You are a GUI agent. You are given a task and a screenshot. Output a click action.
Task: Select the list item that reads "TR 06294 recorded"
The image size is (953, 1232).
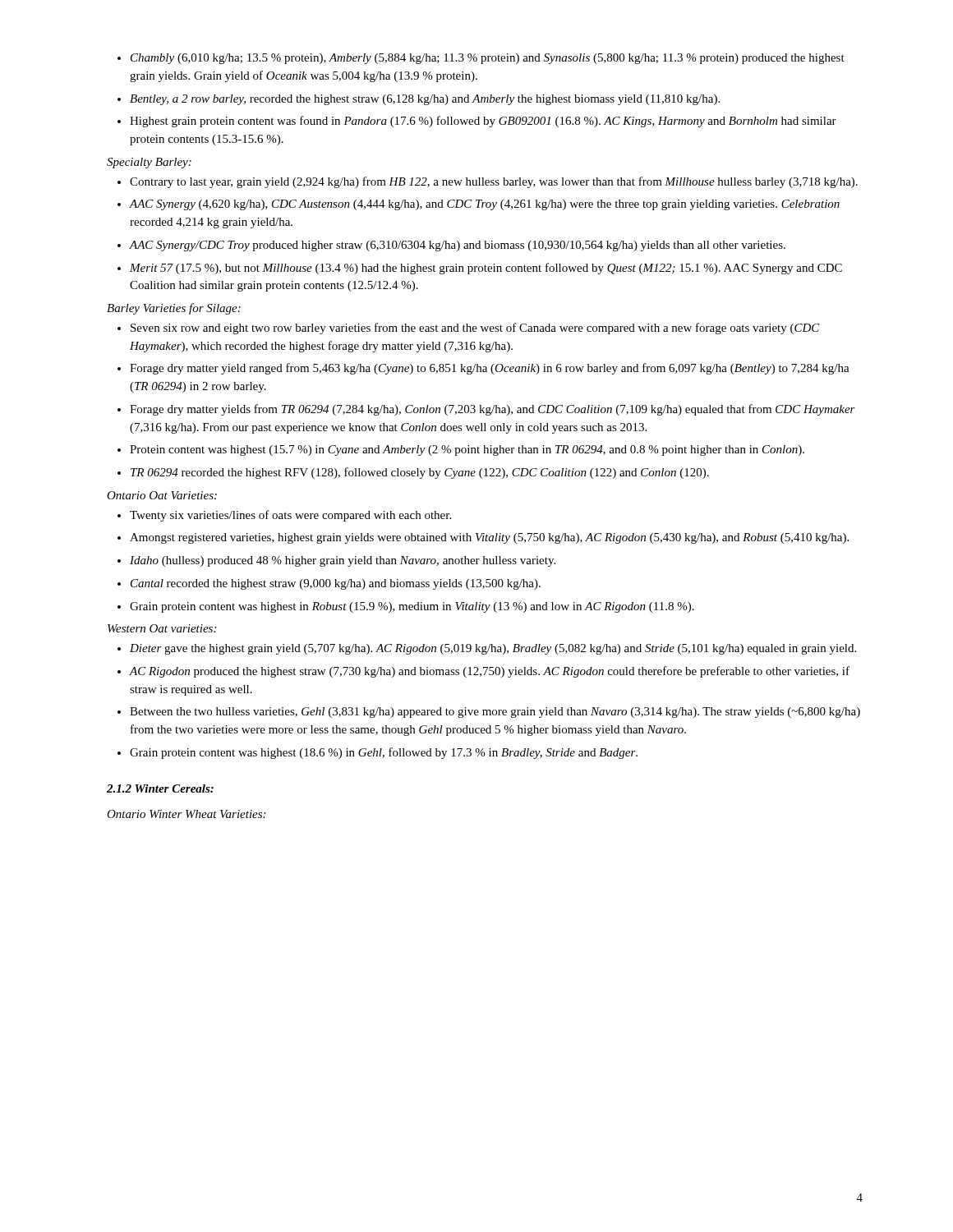pyautogui.click(x=485, y=473)
